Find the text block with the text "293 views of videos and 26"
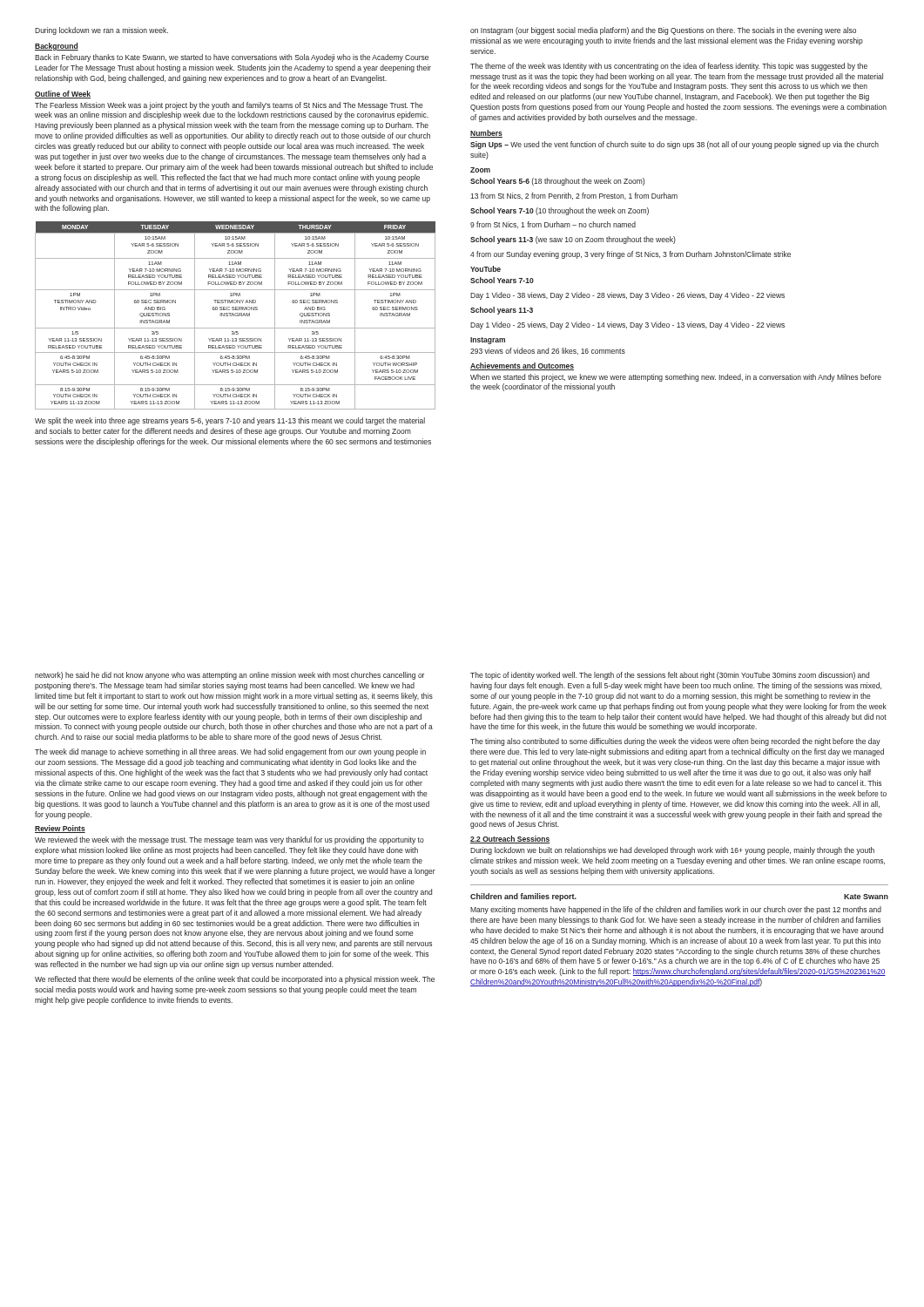 (548, 351)
